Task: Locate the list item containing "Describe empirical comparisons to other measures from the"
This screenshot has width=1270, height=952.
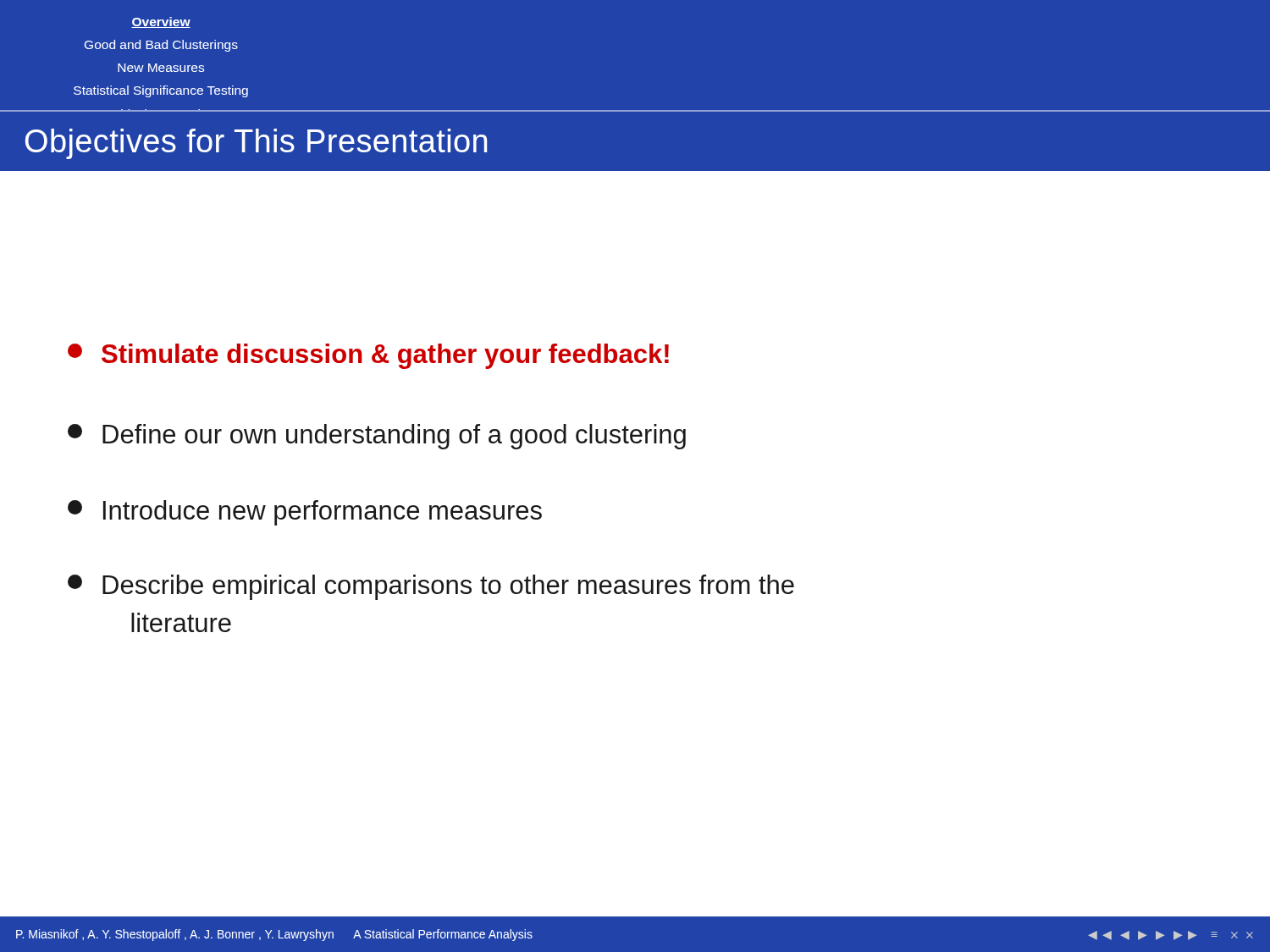Action: point(431,605)
